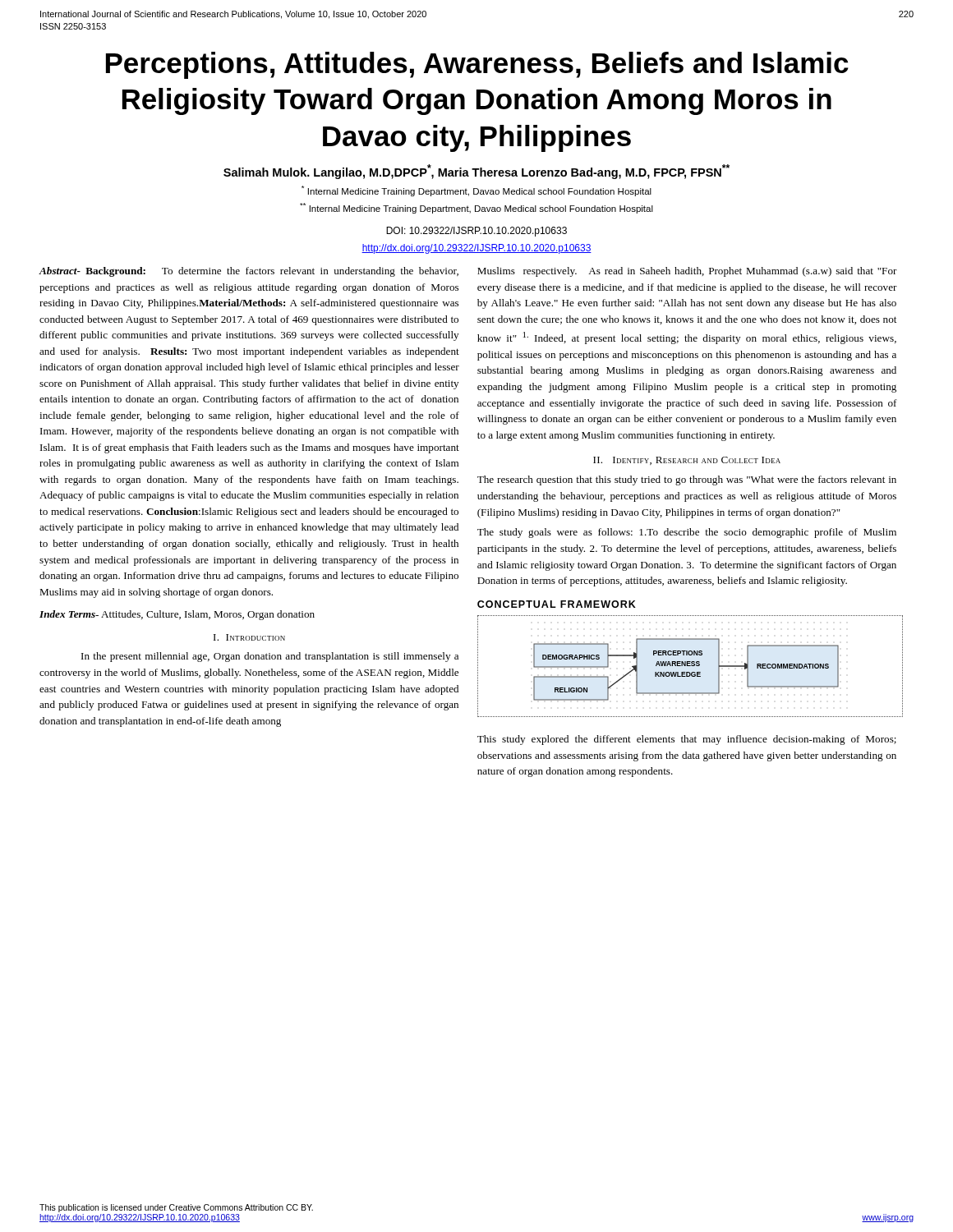Navigate to the element starting "Salimah Mulok. Langilao,"
The width and height of the screenshot is (953, 1232).
click(476, 171)
